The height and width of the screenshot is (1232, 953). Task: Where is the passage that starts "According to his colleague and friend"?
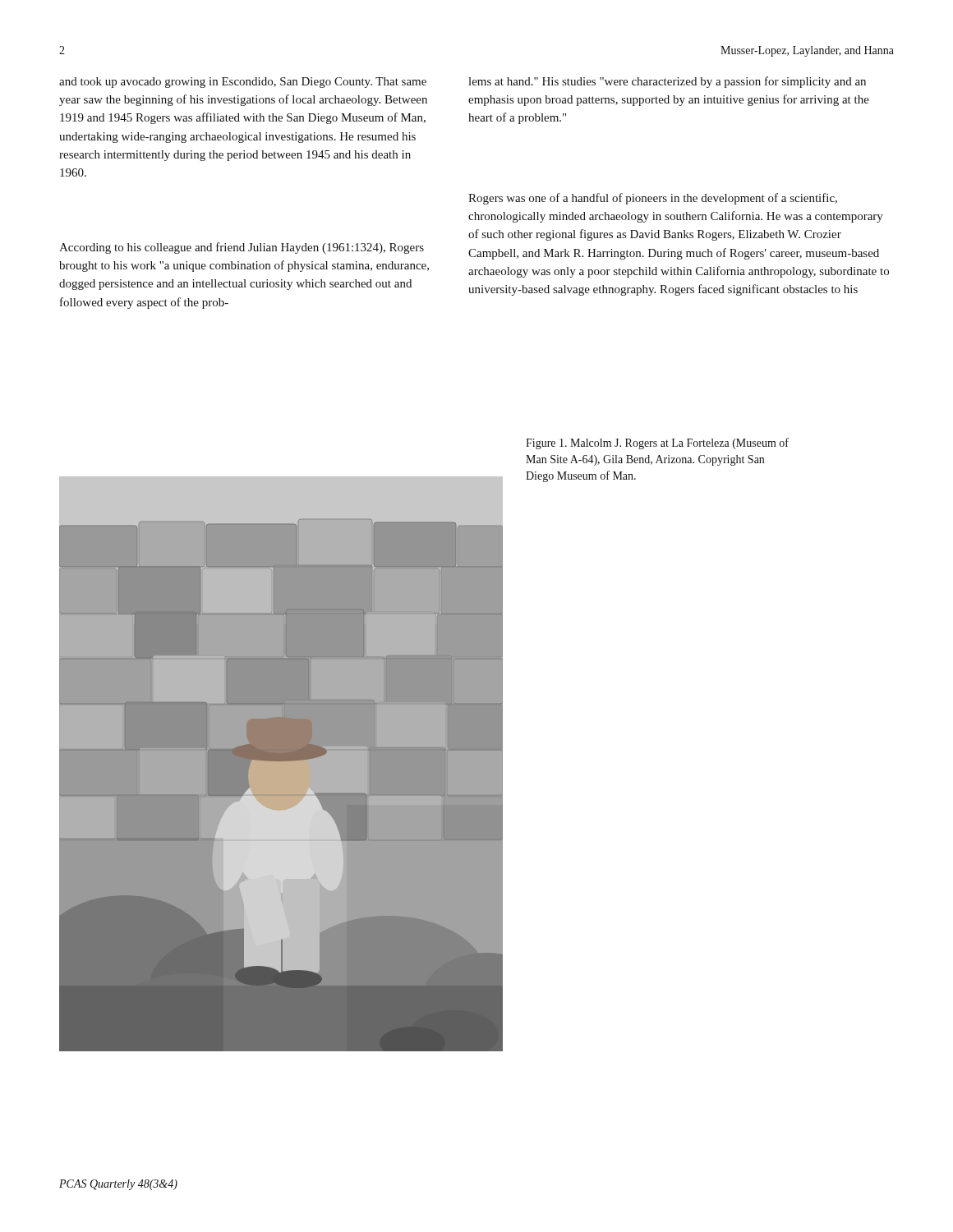pos(244,275)
